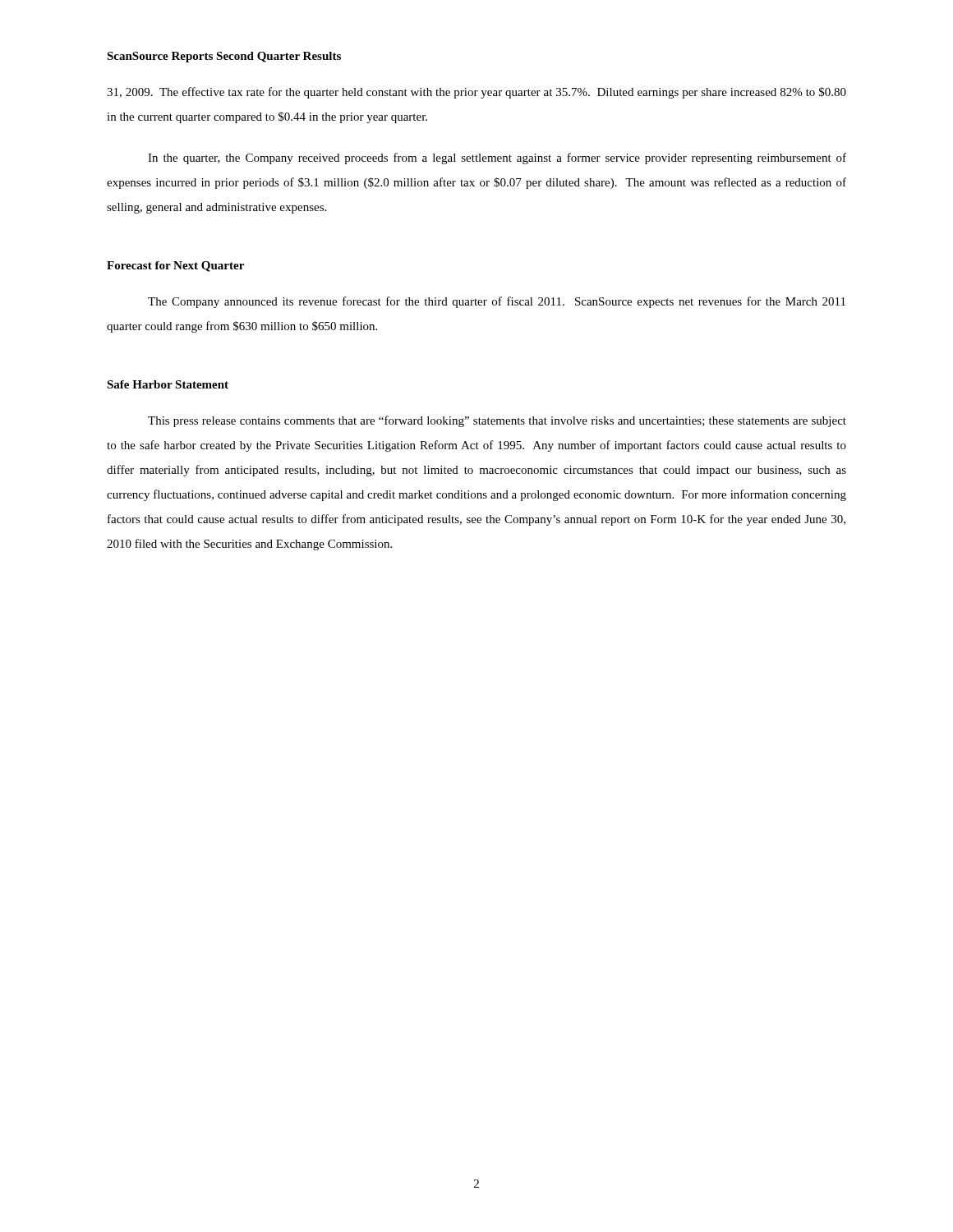
Task: Where is the passage that starts "31, 2009. The effective tax rate"?
Action: click(476, 104)
